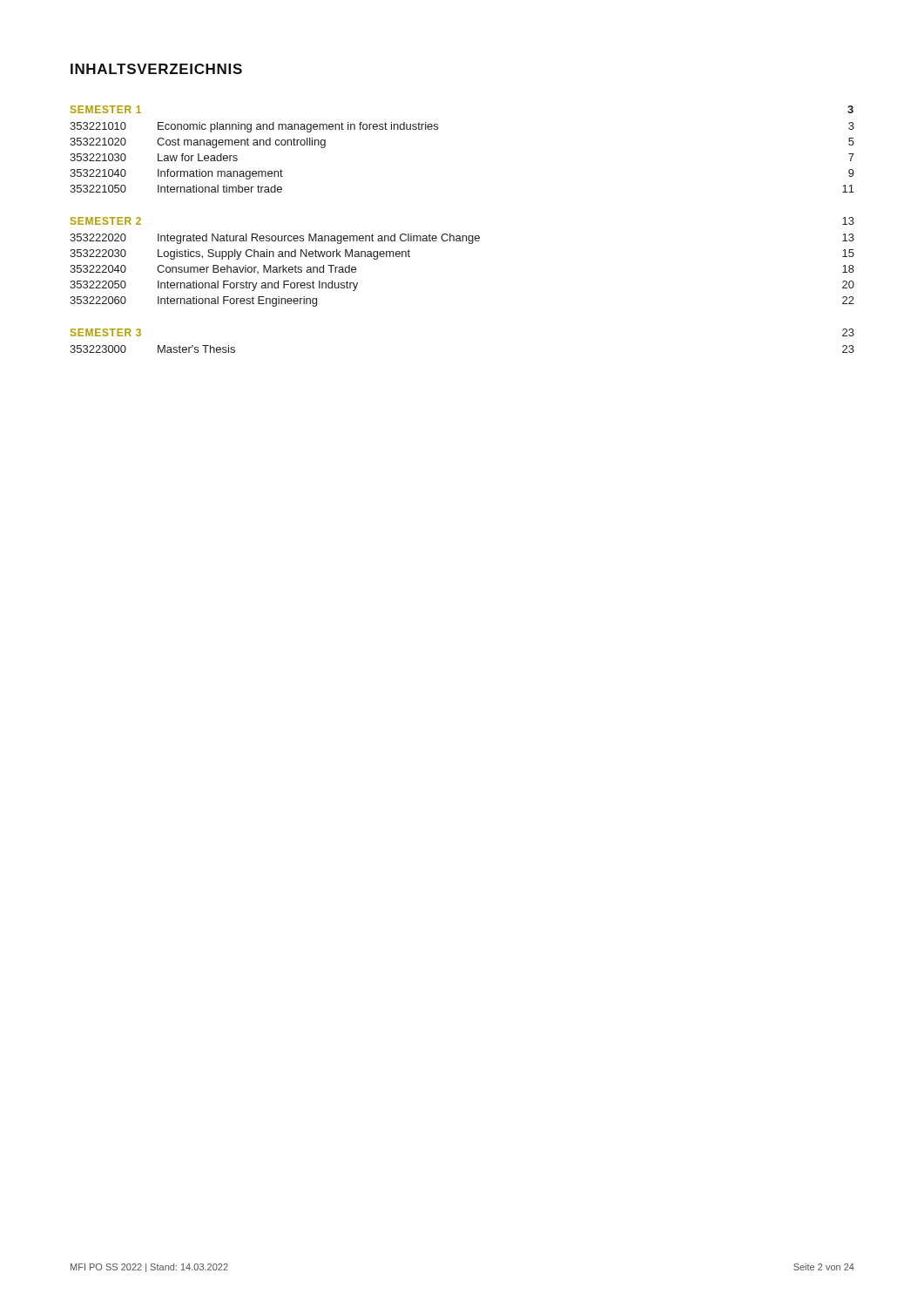The image size is (924, 1307).
Task: Find the block on this page that starts "353222030 Logistics, Supply"
Action: click(462, 253)
